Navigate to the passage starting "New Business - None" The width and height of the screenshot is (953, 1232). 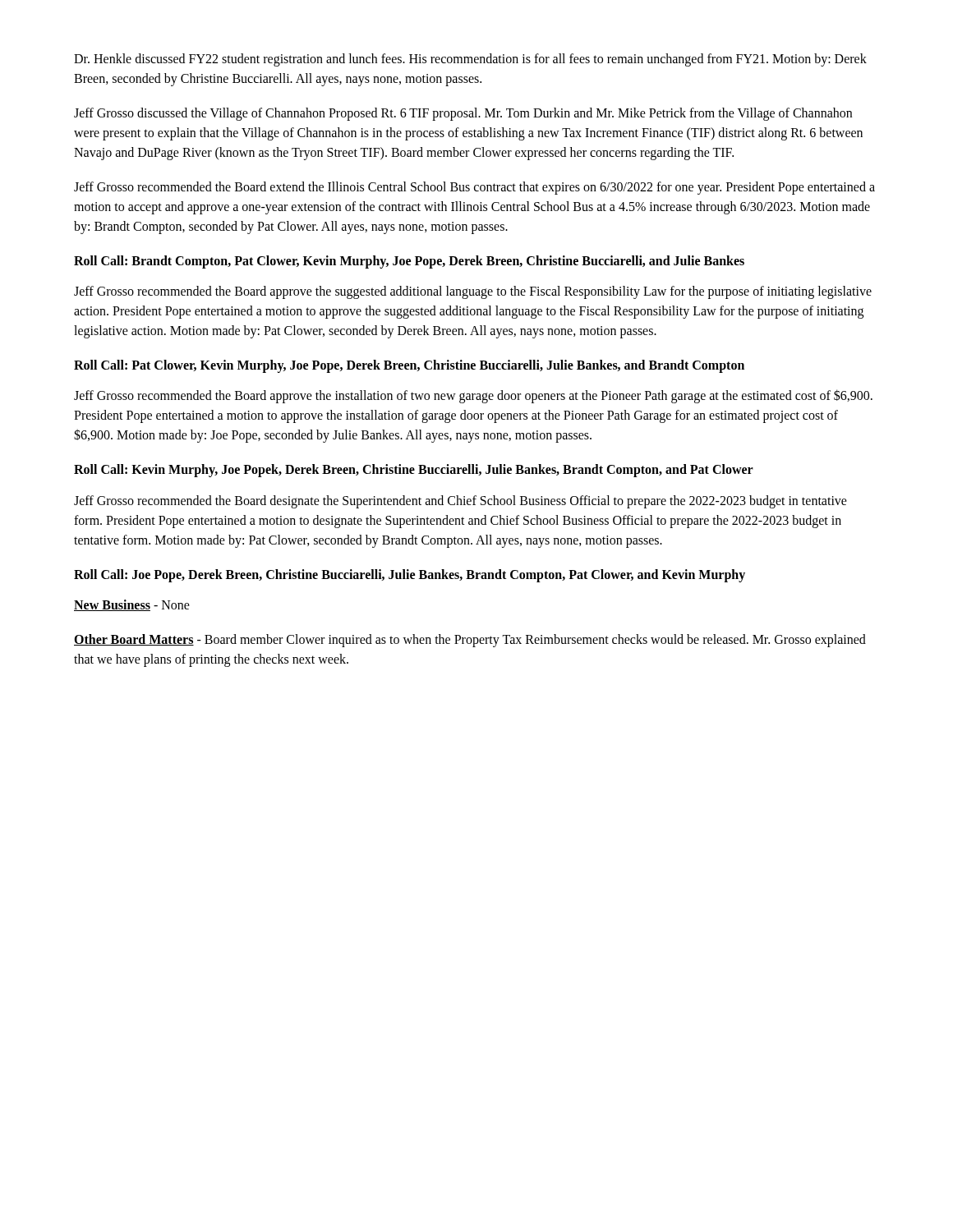tap(132, 605)
